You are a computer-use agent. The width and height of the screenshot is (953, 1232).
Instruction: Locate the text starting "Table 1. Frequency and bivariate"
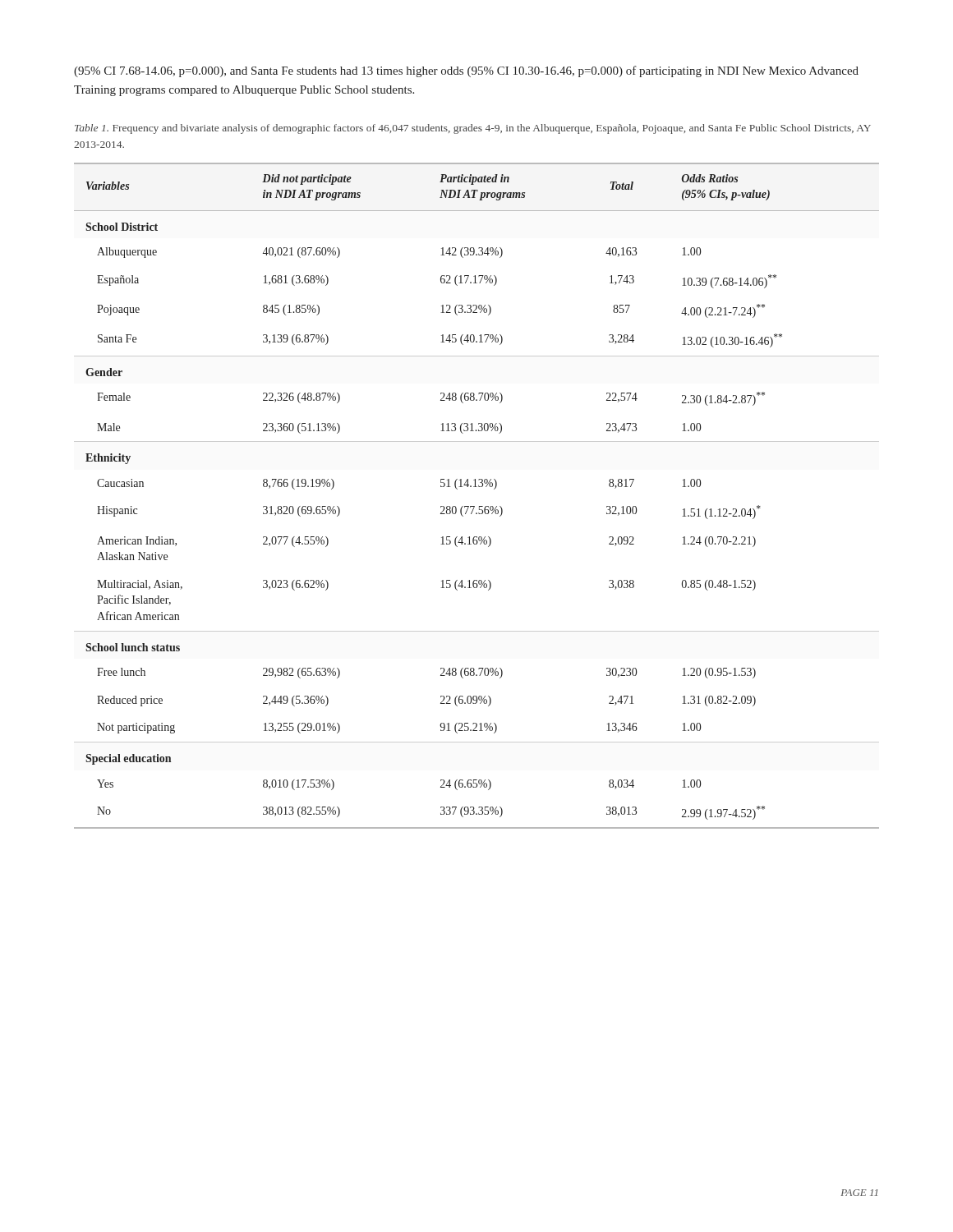pyautogui.click(x=476, y=136)
